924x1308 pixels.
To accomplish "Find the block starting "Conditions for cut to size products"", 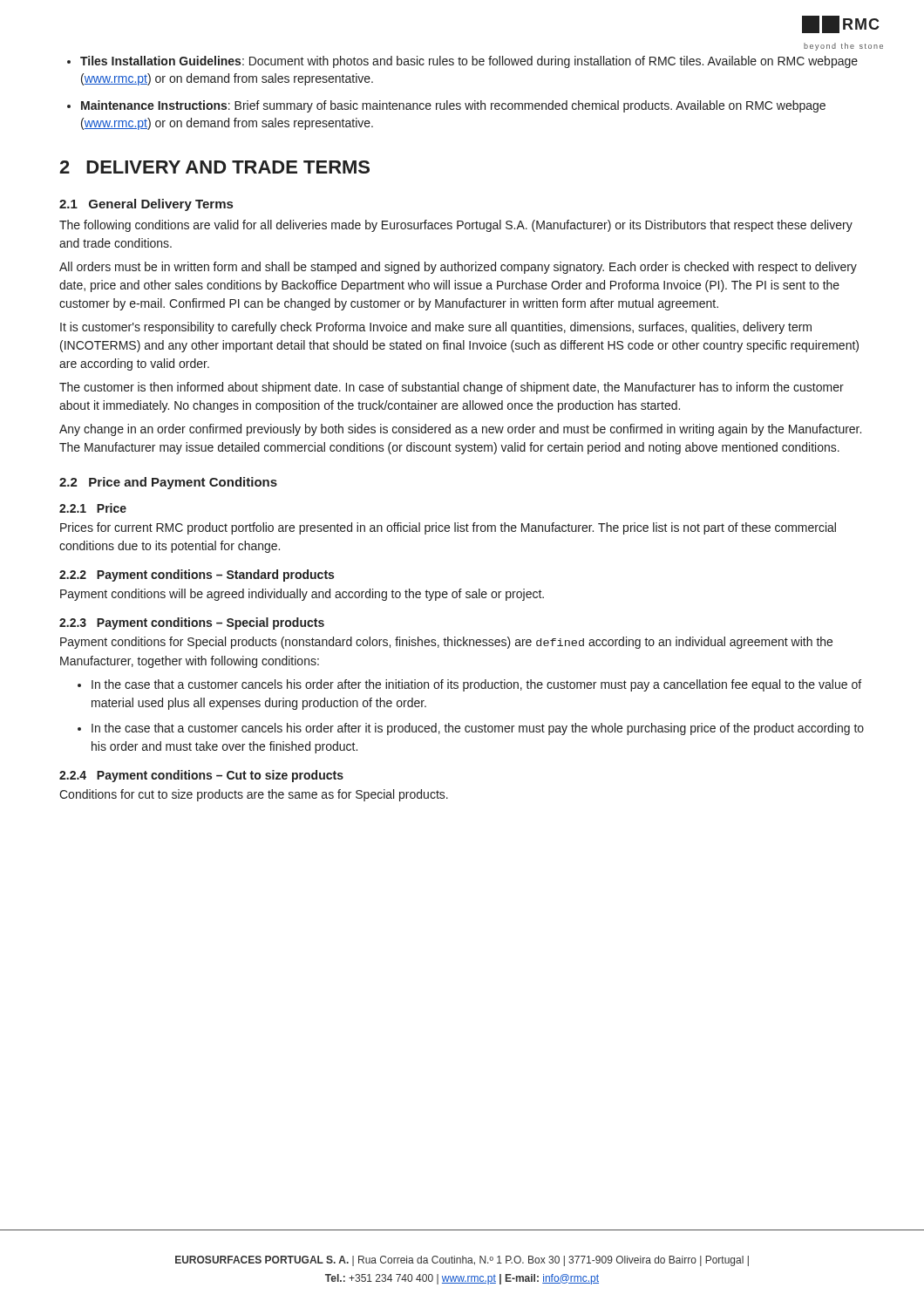I will click(254, 795).
